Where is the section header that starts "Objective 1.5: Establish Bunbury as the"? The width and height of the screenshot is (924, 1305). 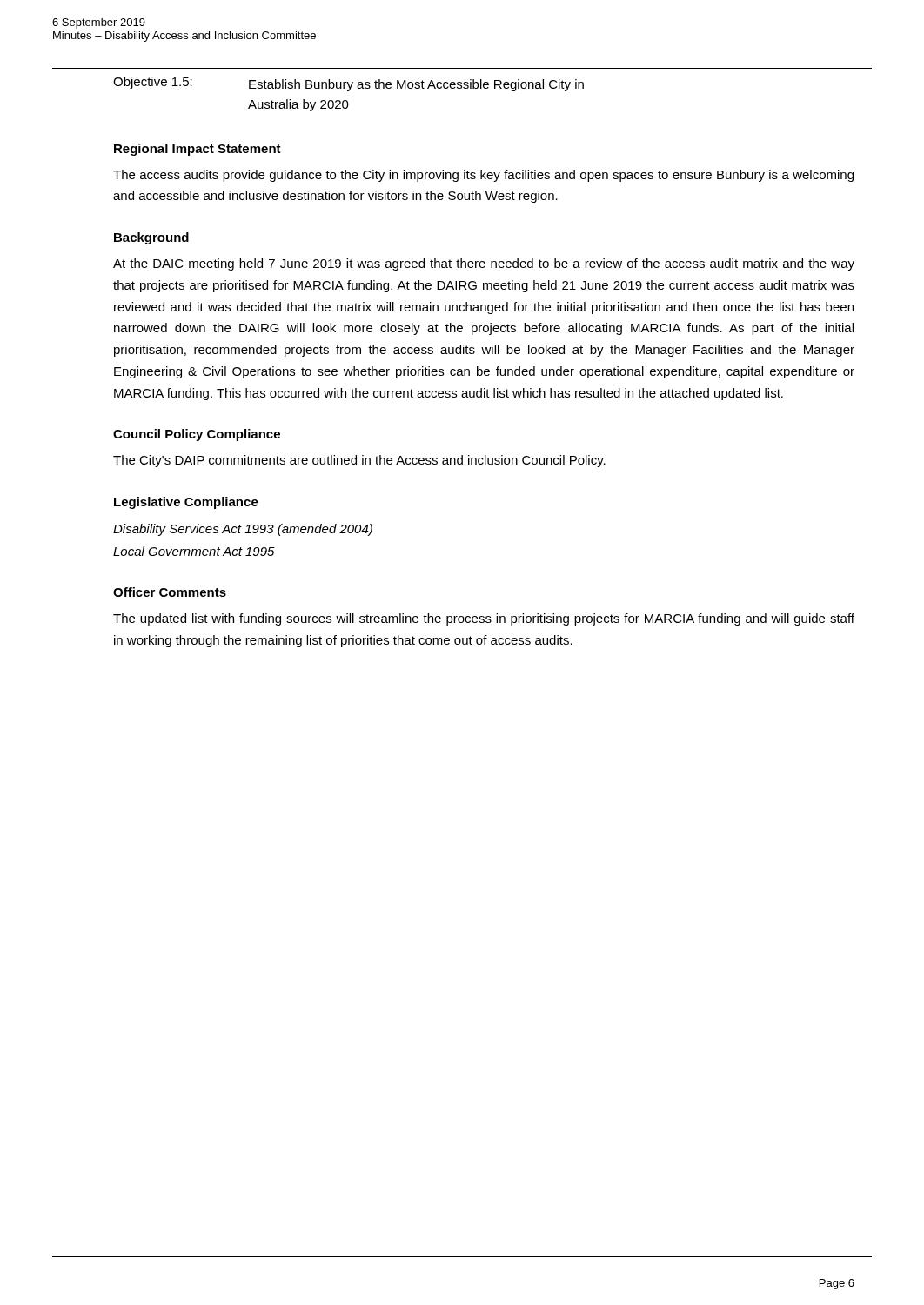(349, 94)
